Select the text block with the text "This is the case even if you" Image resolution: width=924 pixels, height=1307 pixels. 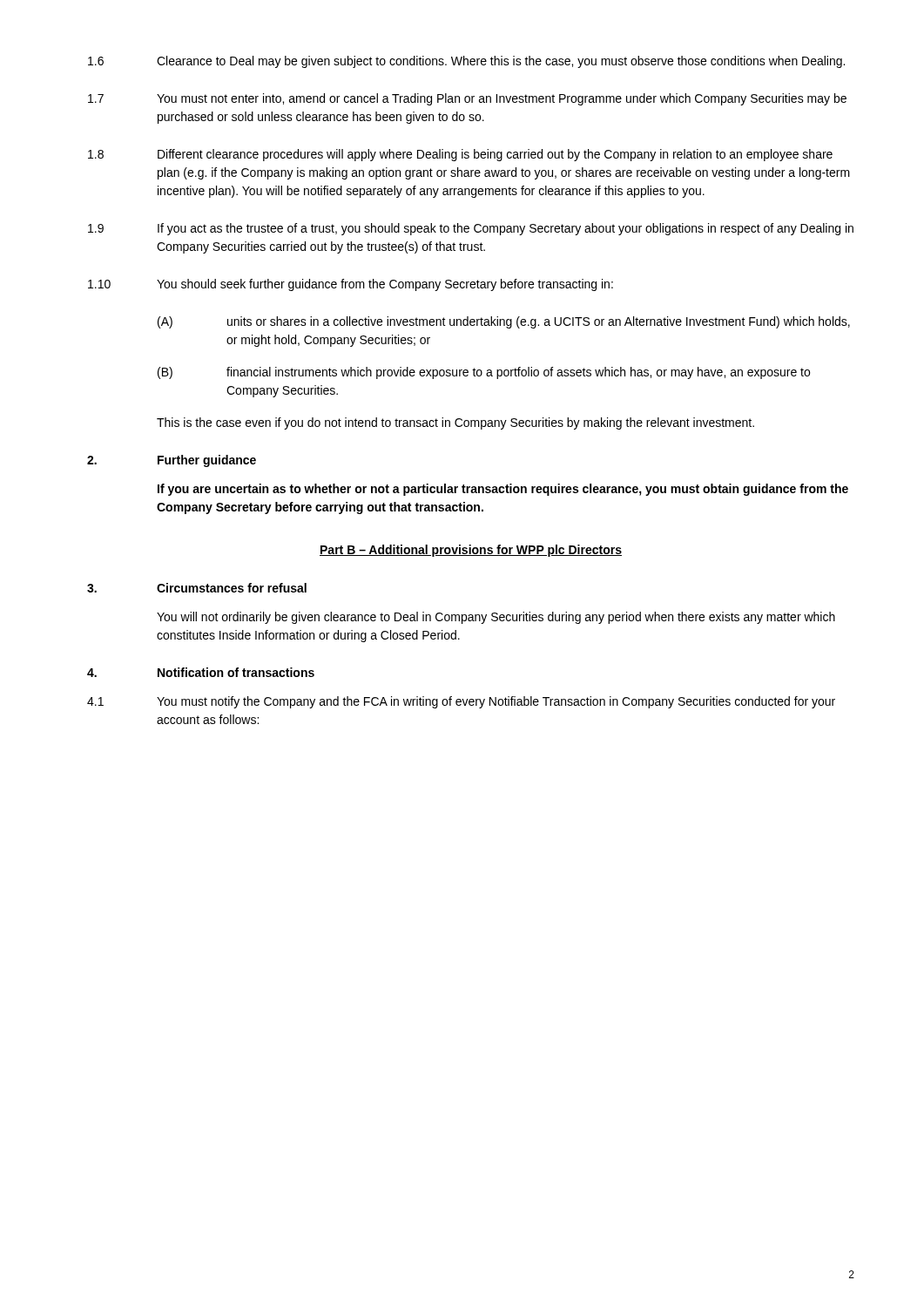click(456, 423)
